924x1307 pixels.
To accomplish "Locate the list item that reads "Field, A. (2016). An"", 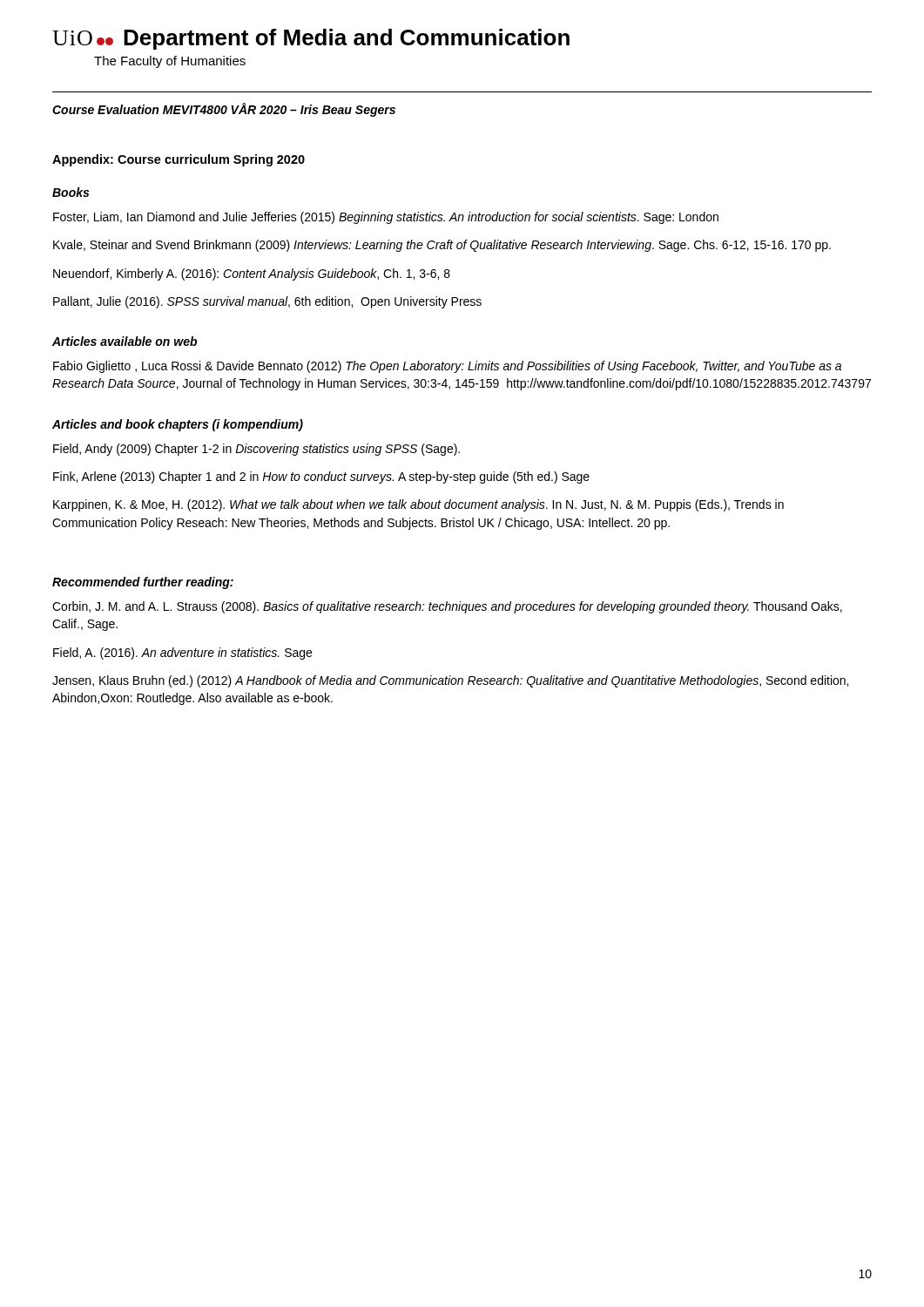I will tap(182, 652).
